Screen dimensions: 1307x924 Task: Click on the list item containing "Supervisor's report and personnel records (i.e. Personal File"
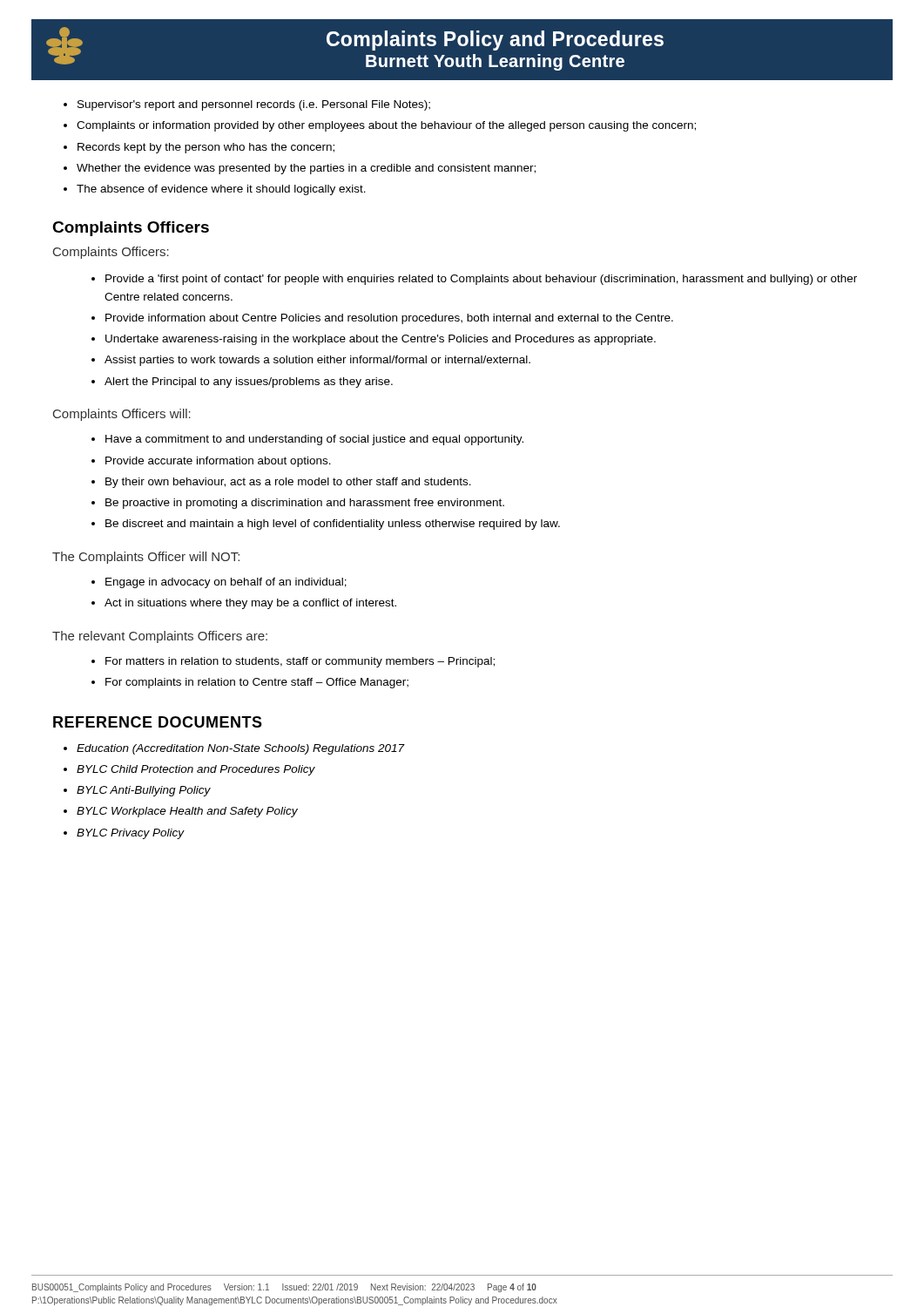(x=247, y=105)
